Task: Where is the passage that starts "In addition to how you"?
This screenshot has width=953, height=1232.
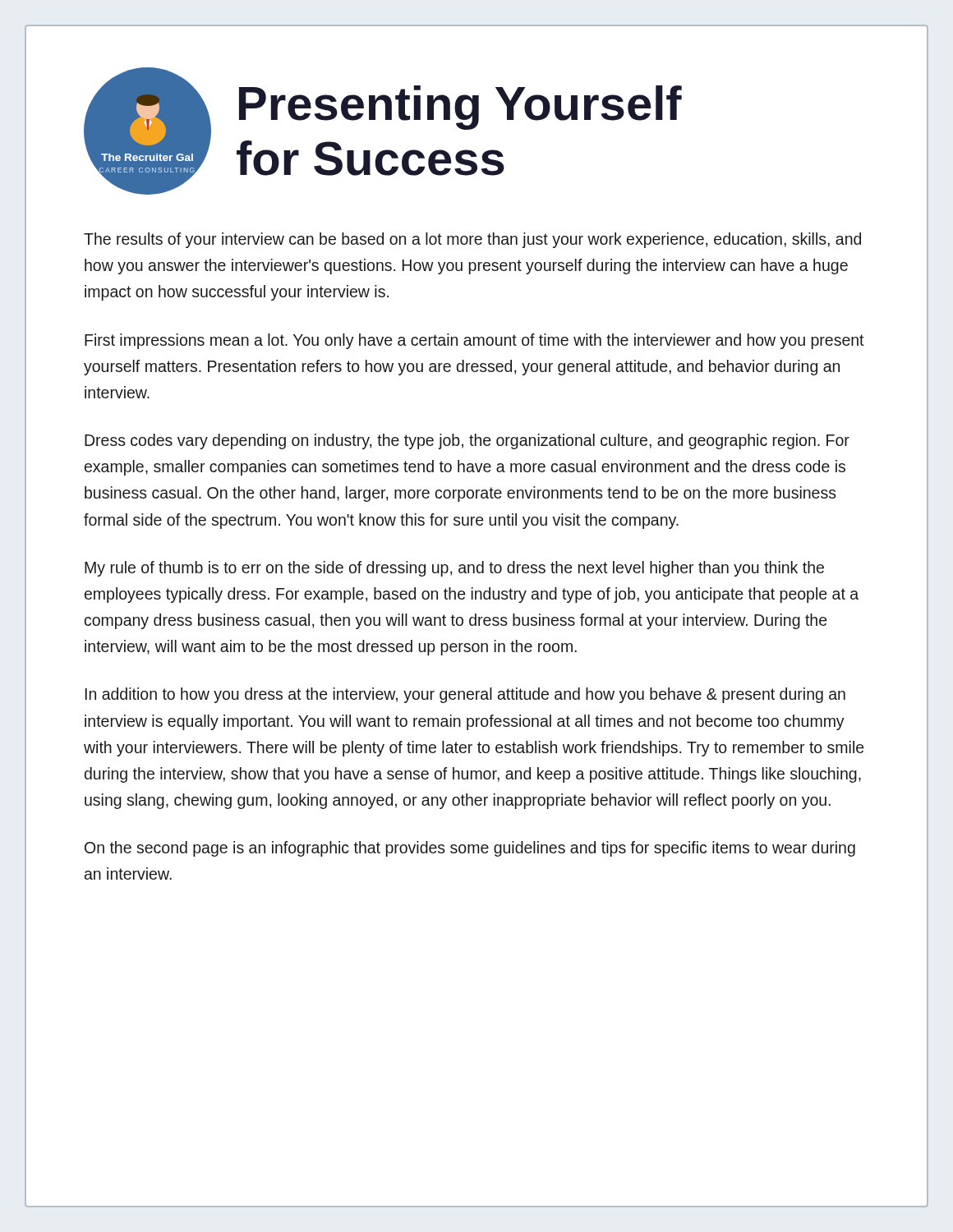Action: pyautogui.click(x=474, y=747)
